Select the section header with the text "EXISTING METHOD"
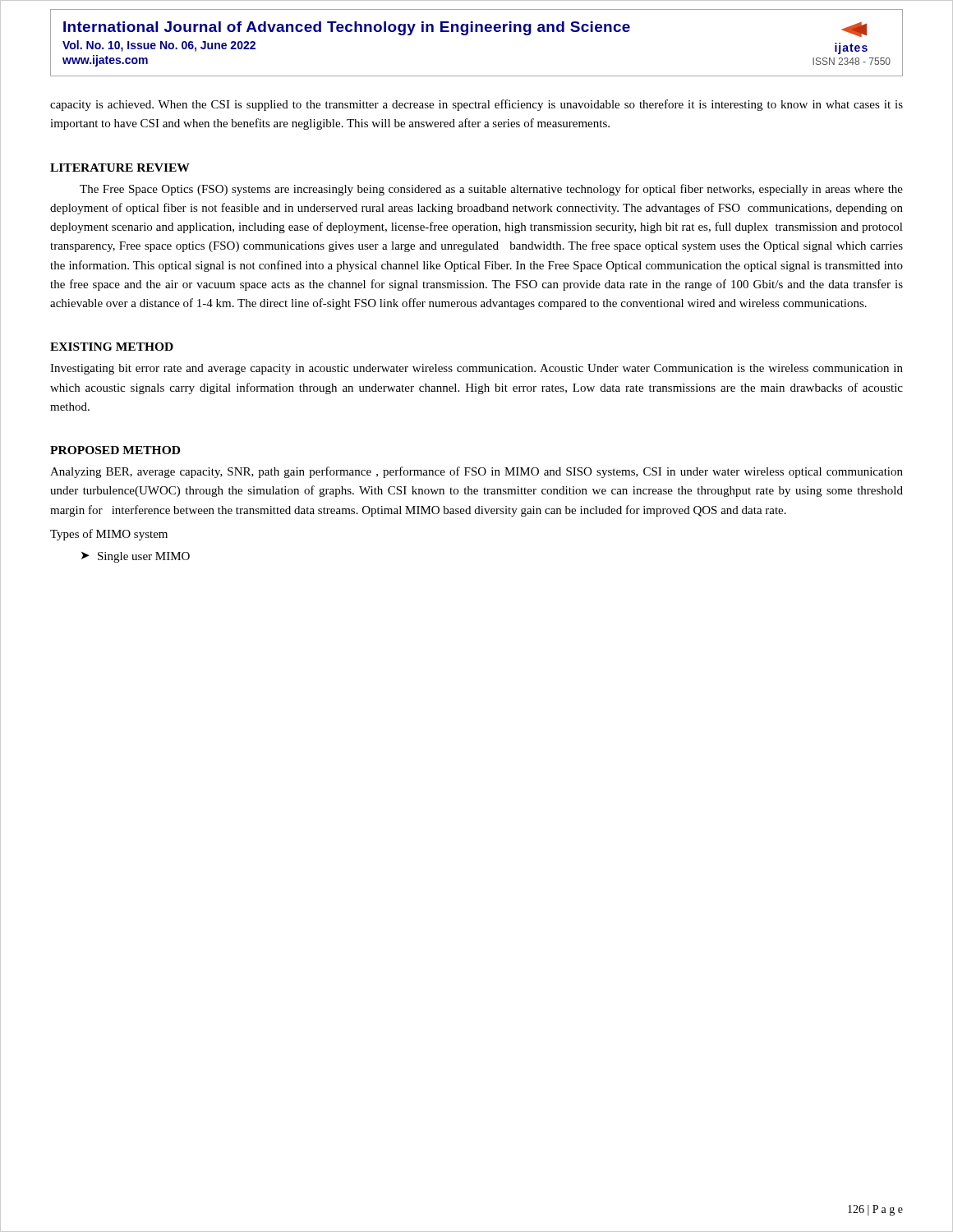 coord(112,346)
